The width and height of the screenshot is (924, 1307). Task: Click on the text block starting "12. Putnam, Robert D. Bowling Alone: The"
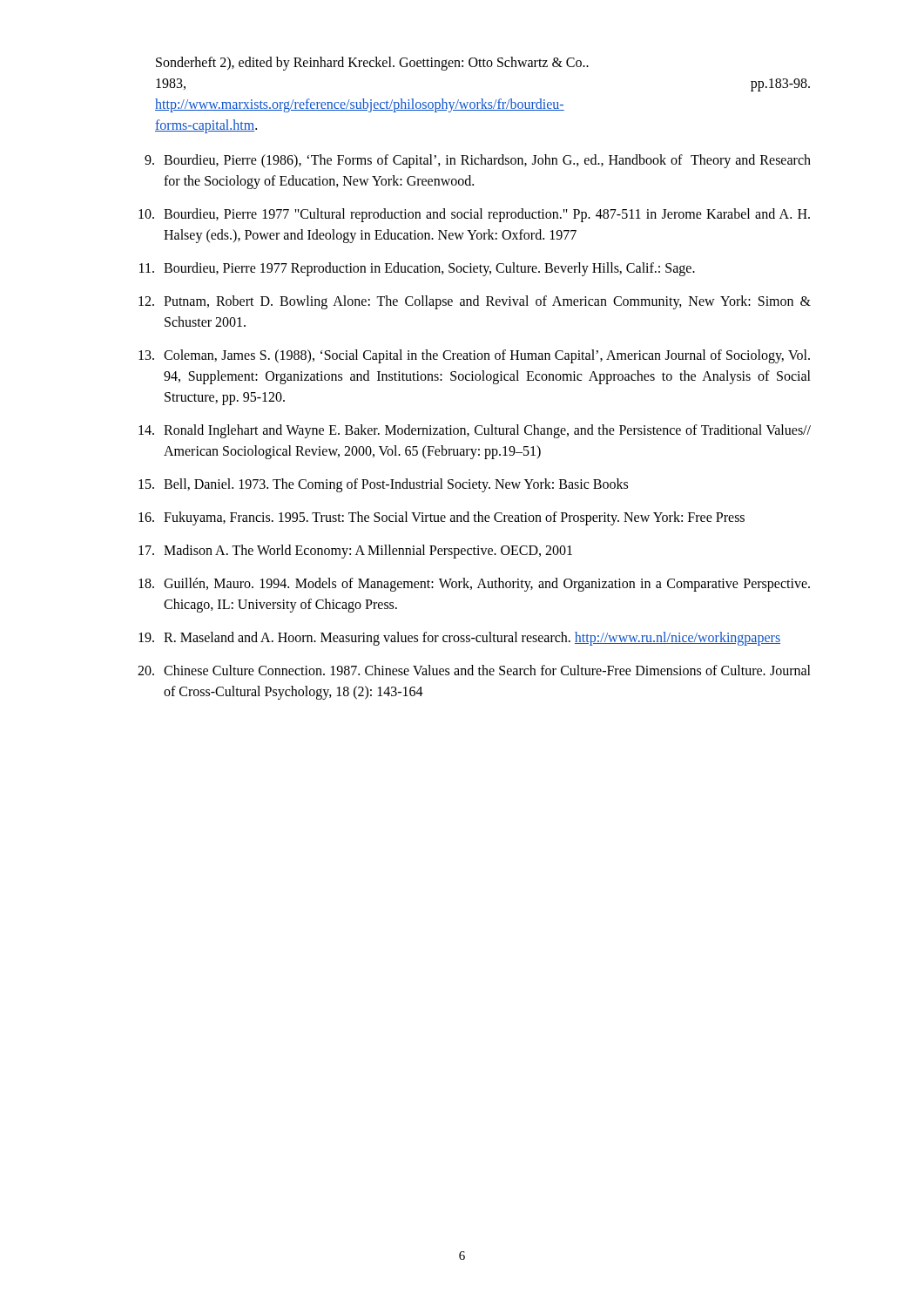462,312
